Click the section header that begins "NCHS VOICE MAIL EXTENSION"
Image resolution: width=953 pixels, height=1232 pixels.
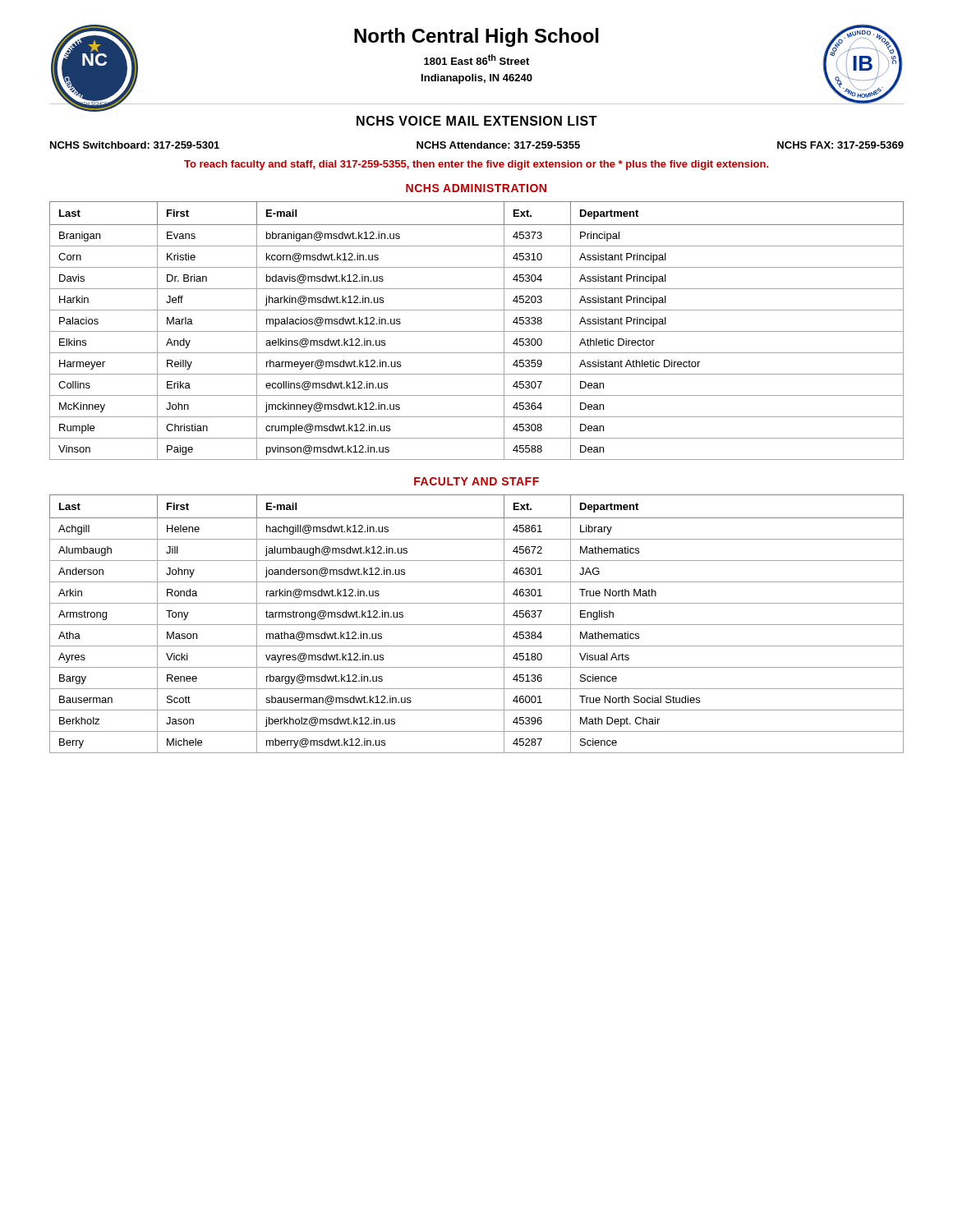pyautogui.click(x=476, y=121)
